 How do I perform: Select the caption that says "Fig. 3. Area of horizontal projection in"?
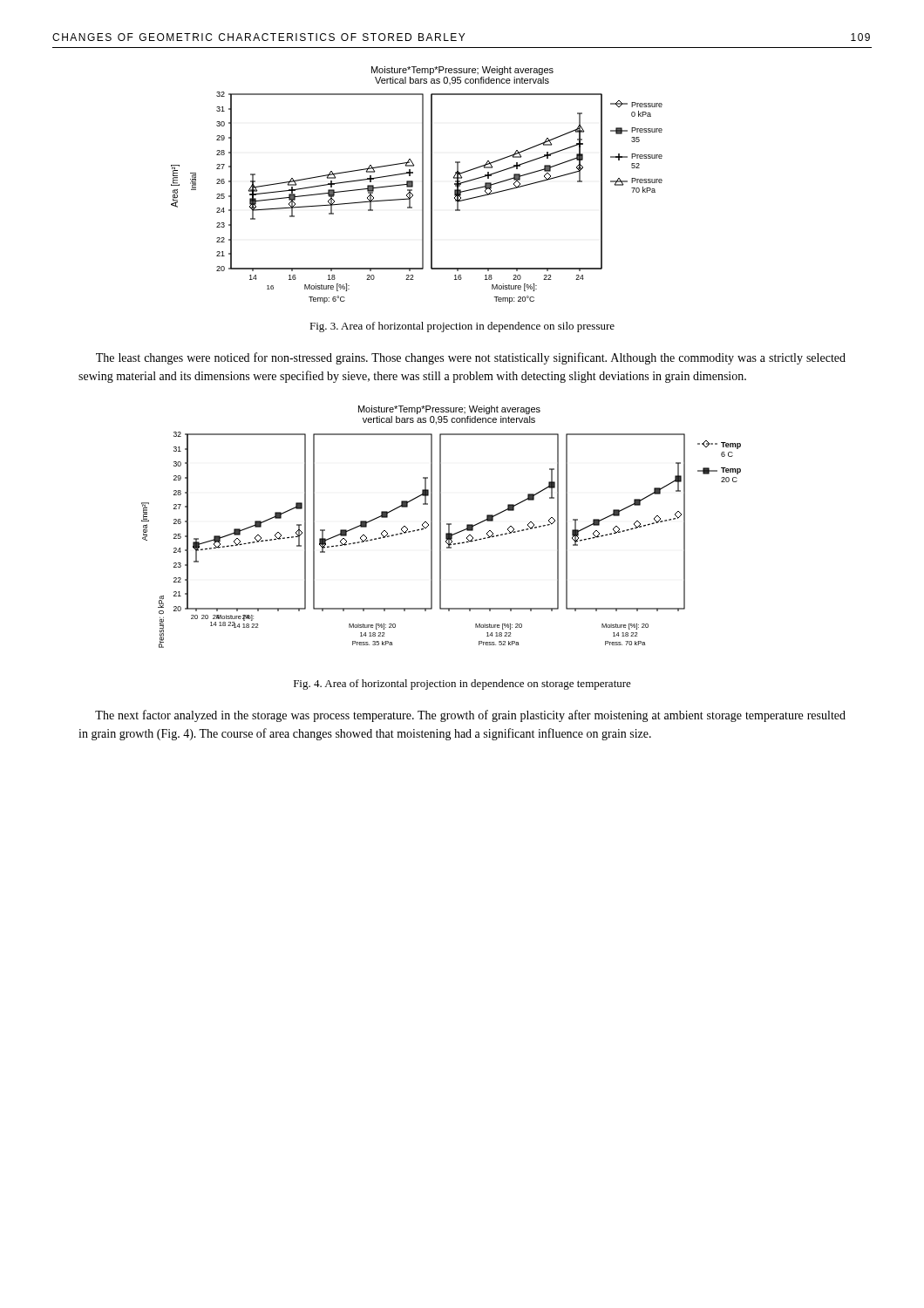[x=462, y=326]
